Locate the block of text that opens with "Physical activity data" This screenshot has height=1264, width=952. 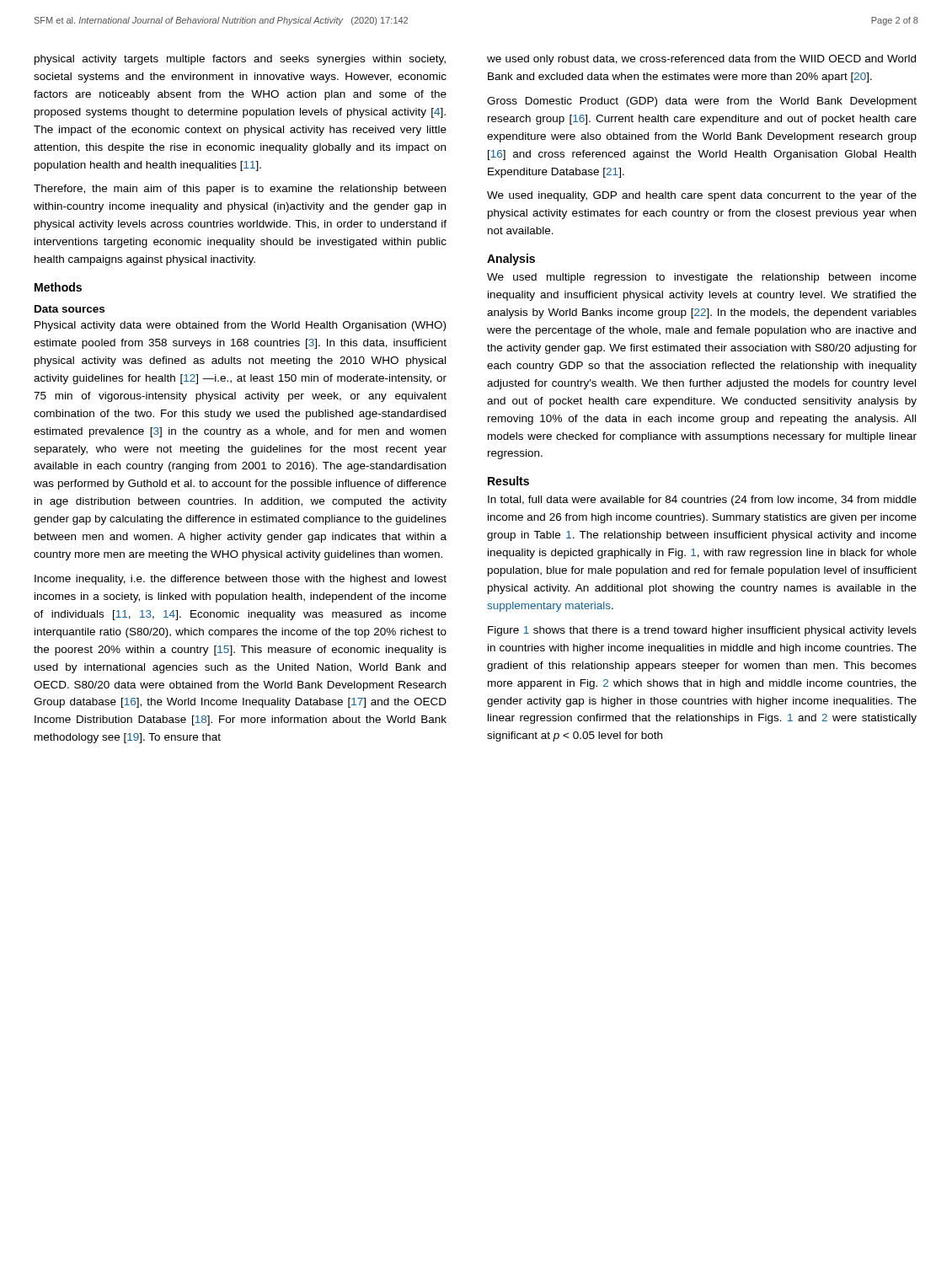click(240, 440)
